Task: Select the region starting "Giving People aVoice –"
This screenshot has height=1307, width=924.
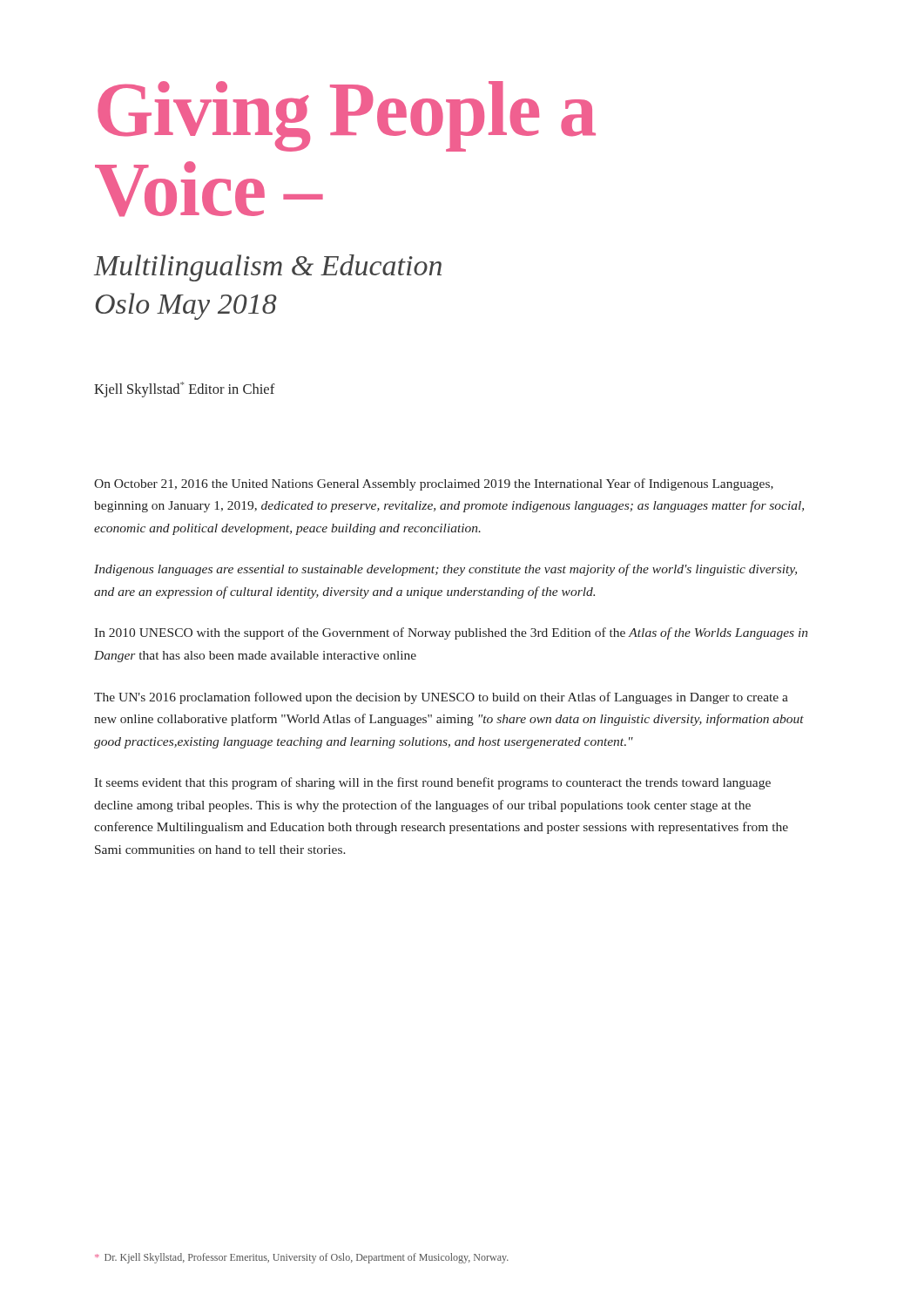Action: pos(451,150)
